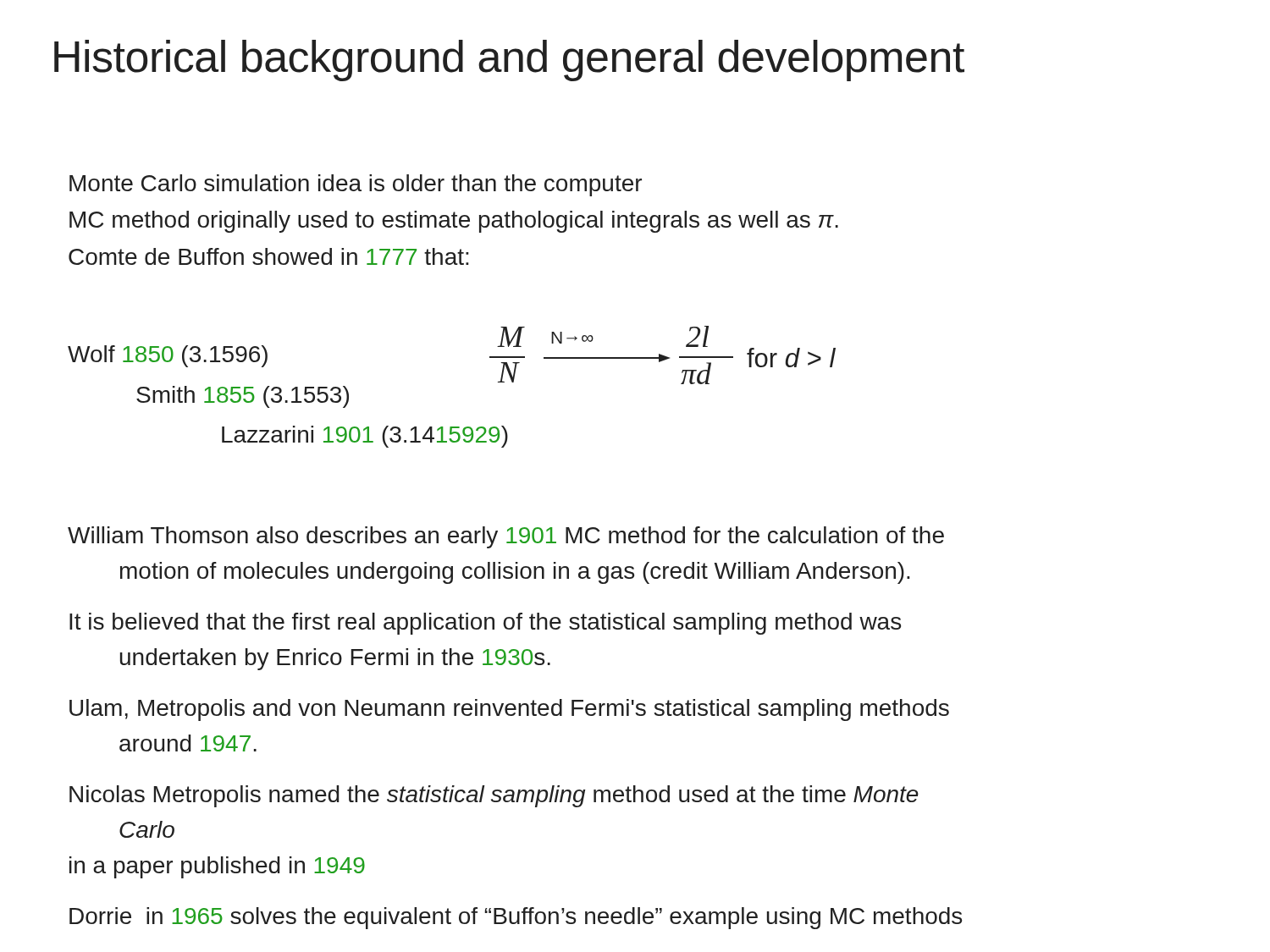Find the text starting "It is believed that"

pyautogui.click(x=485, y=624)
